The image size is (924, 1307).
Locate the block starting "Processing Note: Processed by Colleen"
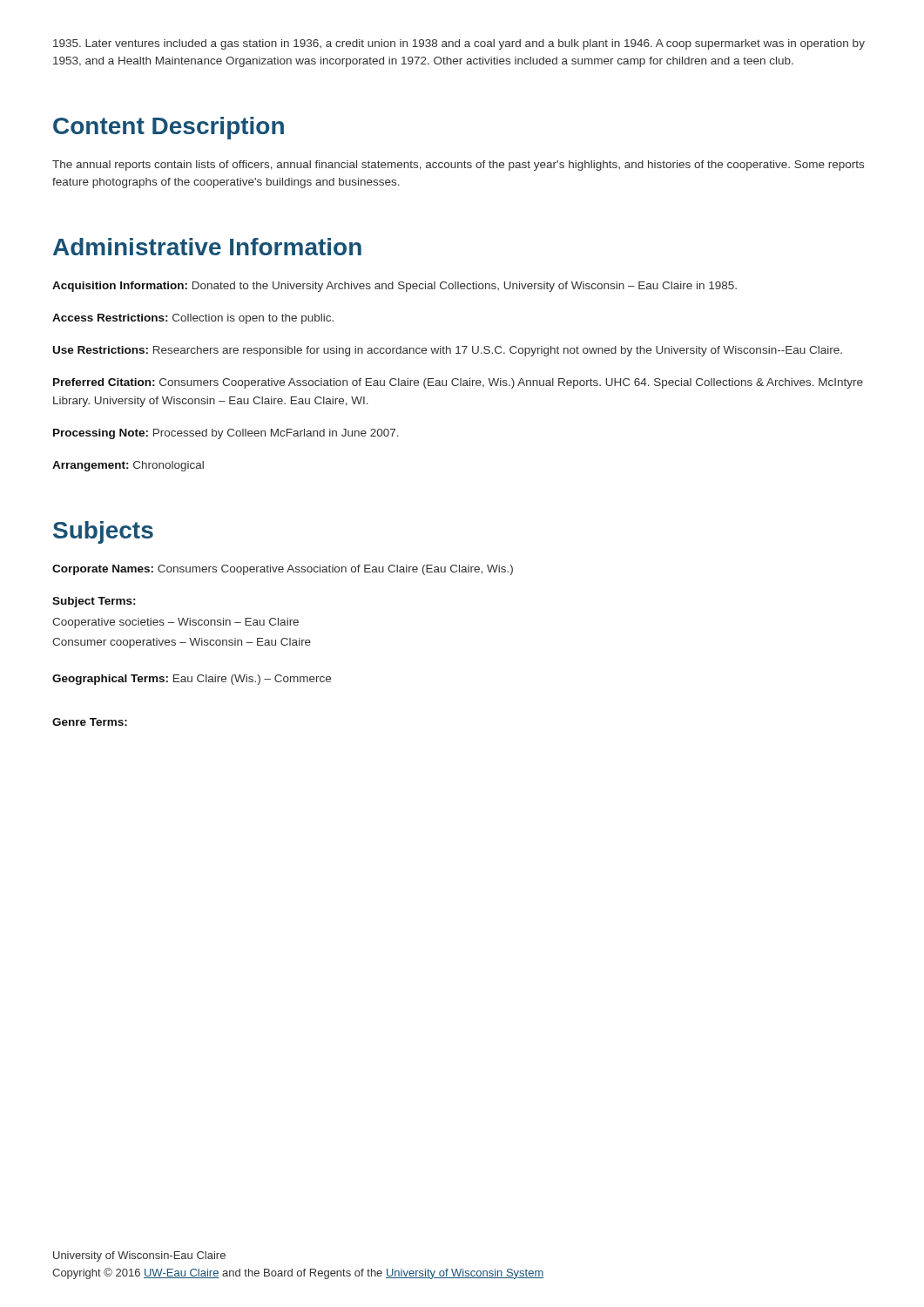pos(226,433)
